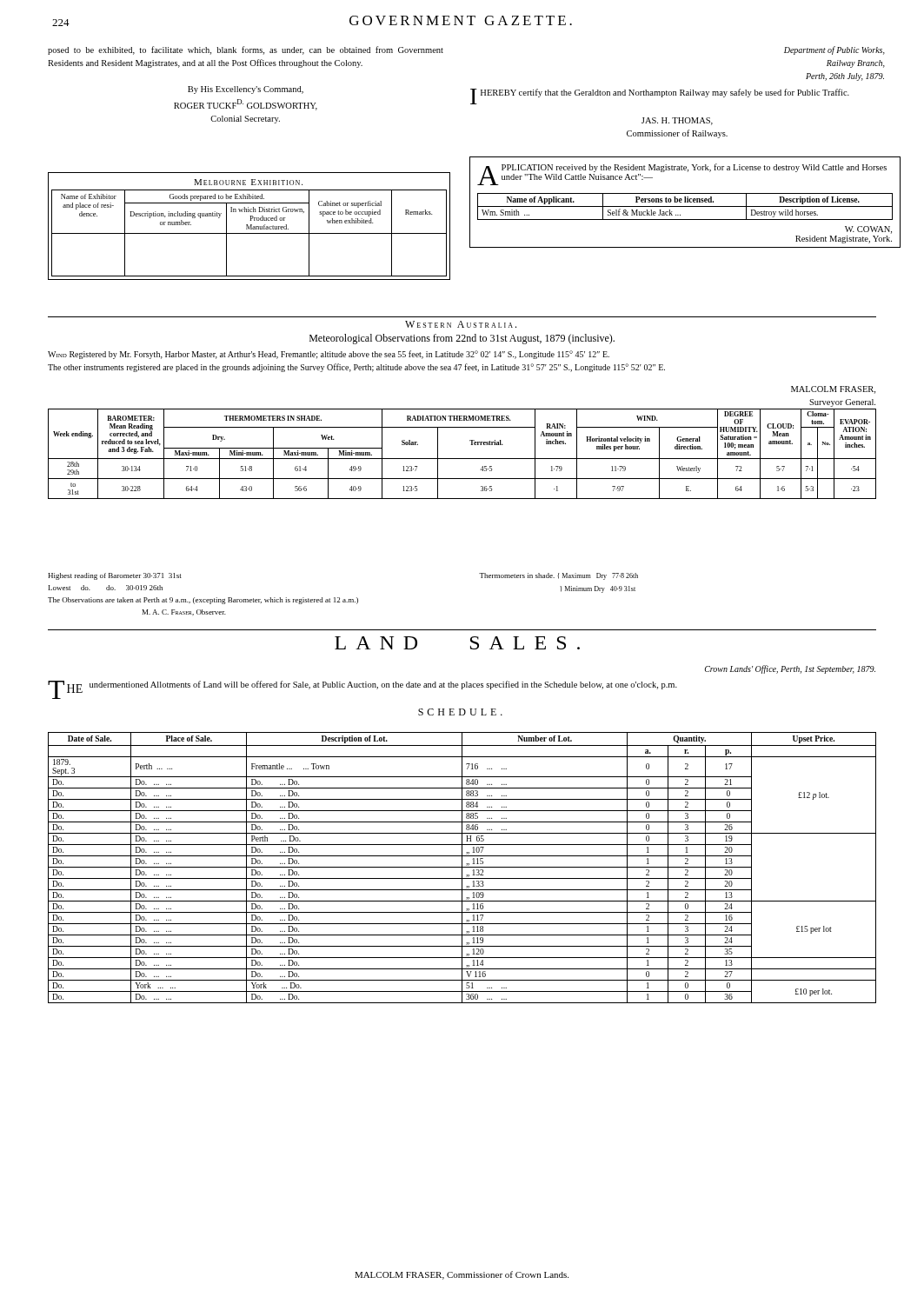This screenshot has height=1304, width=924.
Task: Locate the section header with the text "Western Australia. Meteorological"
Action: 462,332
